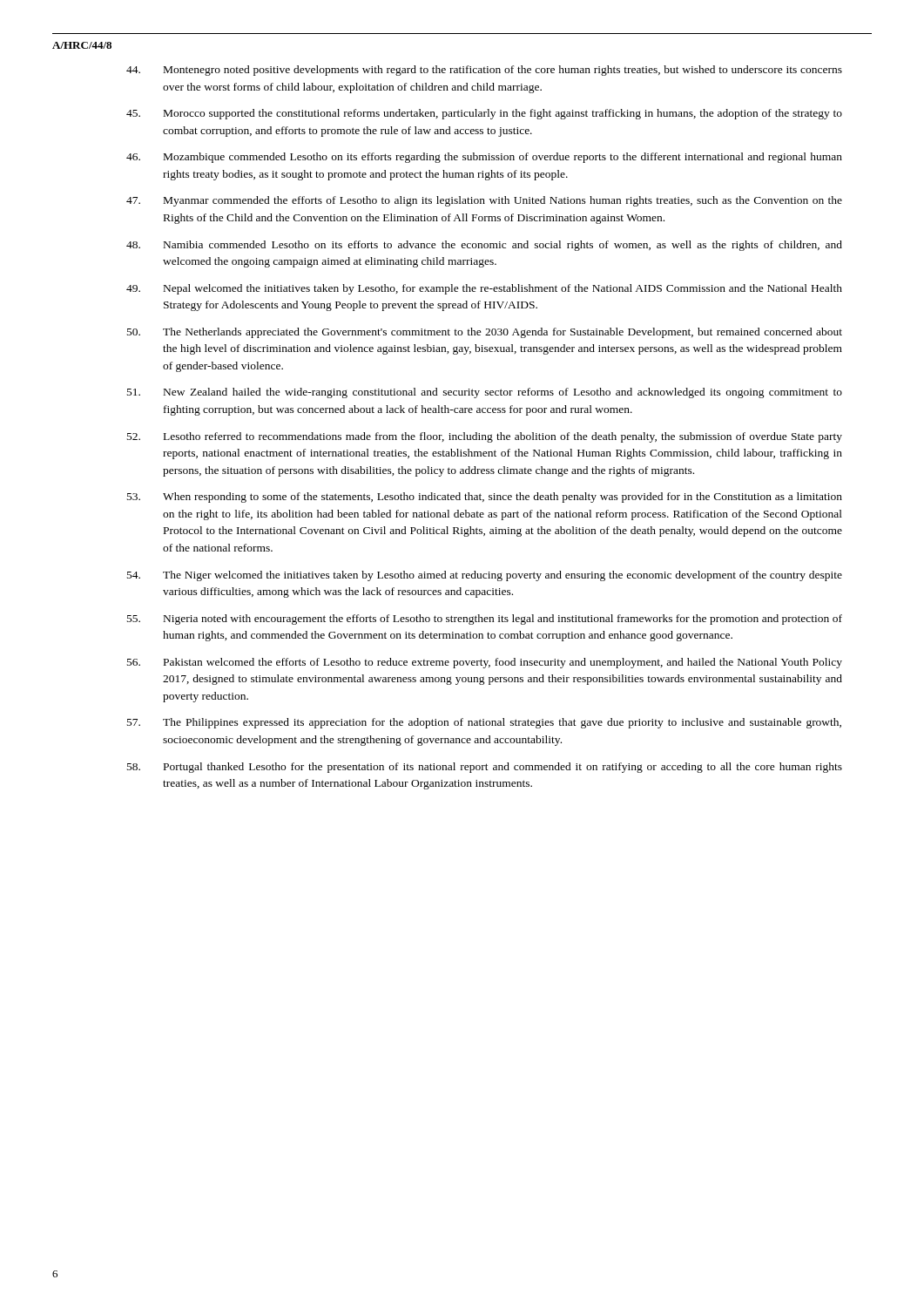Locate the text block containing "When responding to some of"
The width and height of the screenshot is (924, 1307).
tap(484, 522)
